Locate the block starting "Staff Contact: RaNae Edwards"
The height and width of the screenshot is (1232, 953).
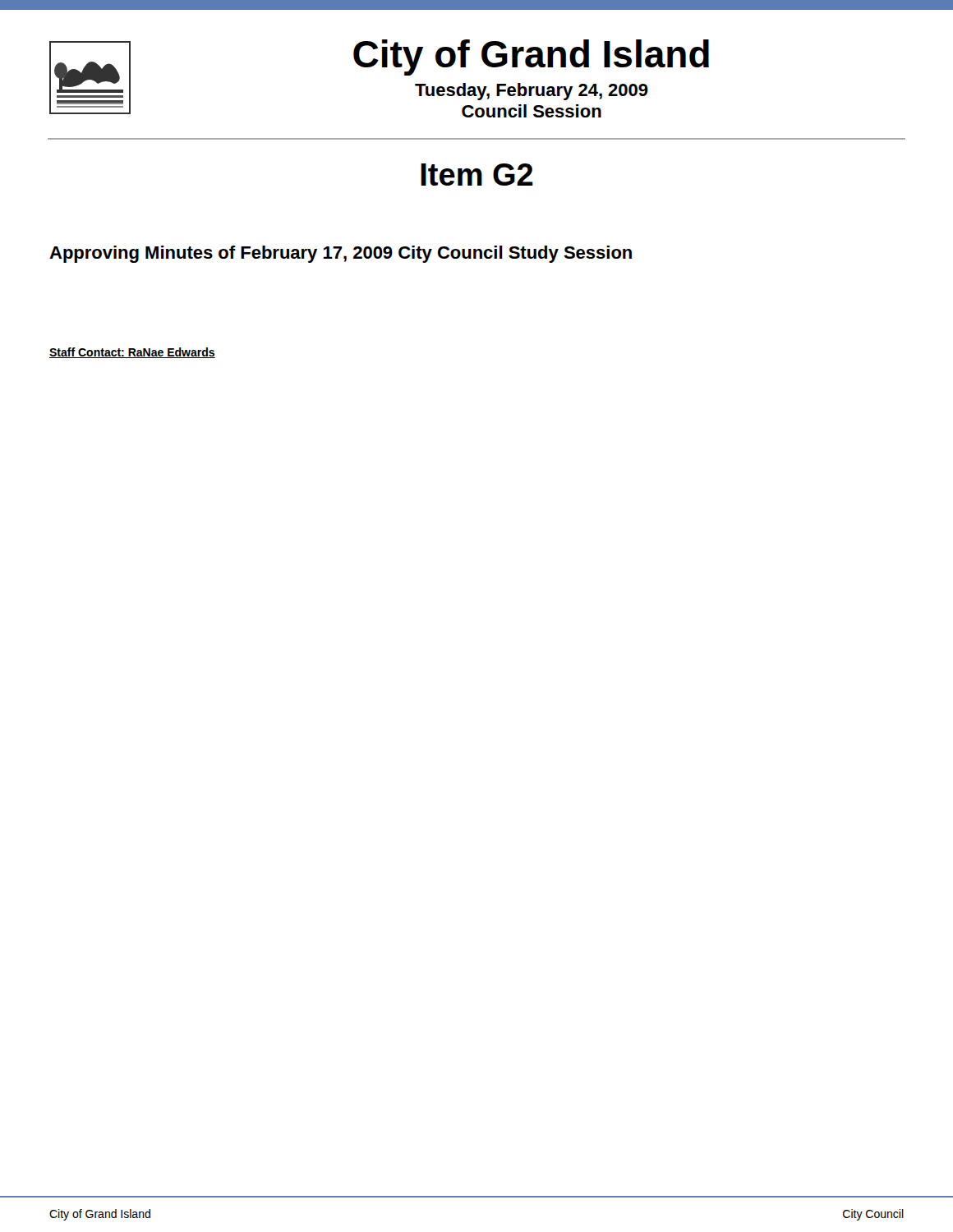click(132, 352)
